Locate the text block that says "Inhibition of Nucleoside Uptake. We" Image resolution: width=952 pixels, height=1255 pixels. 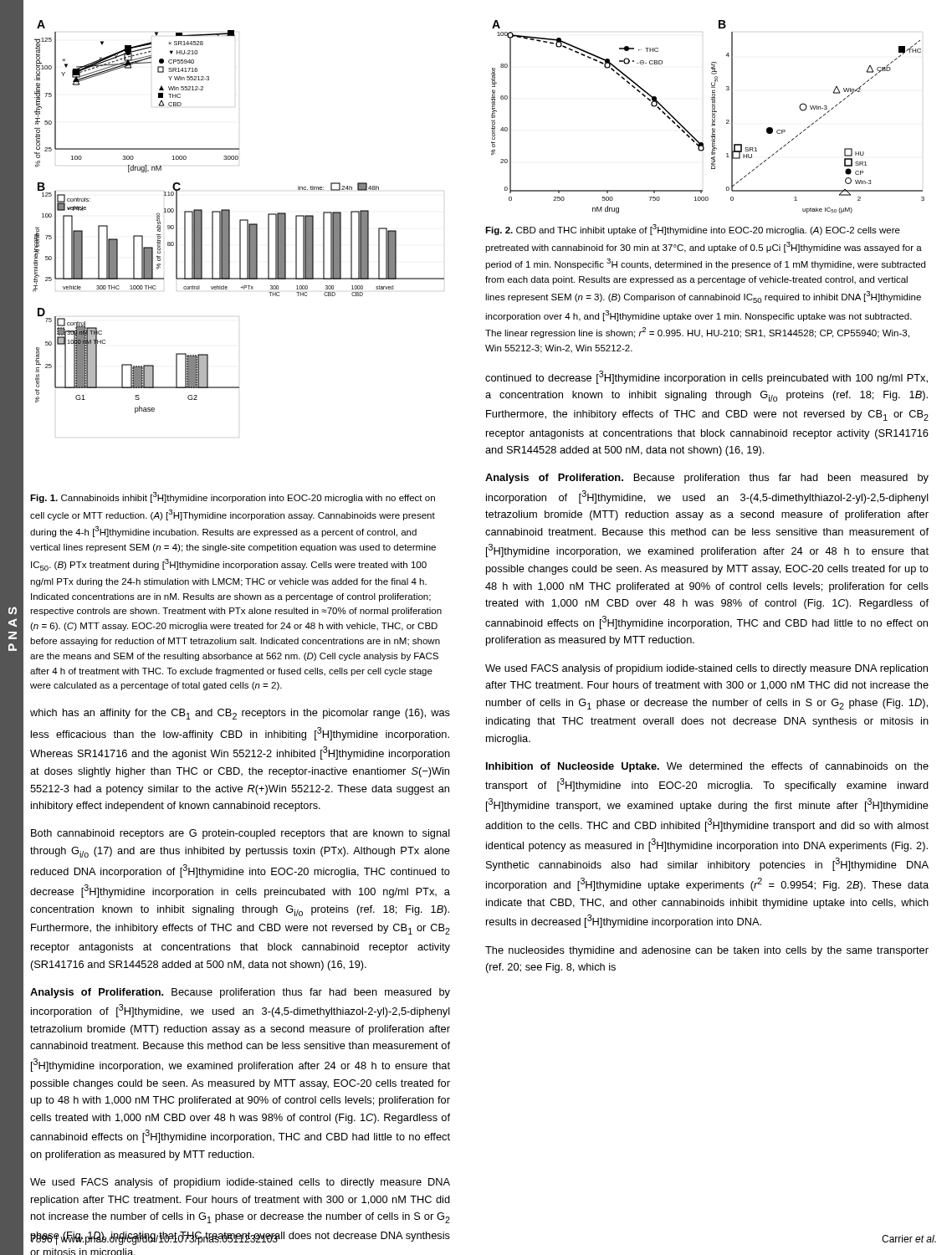click(x=707, y=844)
